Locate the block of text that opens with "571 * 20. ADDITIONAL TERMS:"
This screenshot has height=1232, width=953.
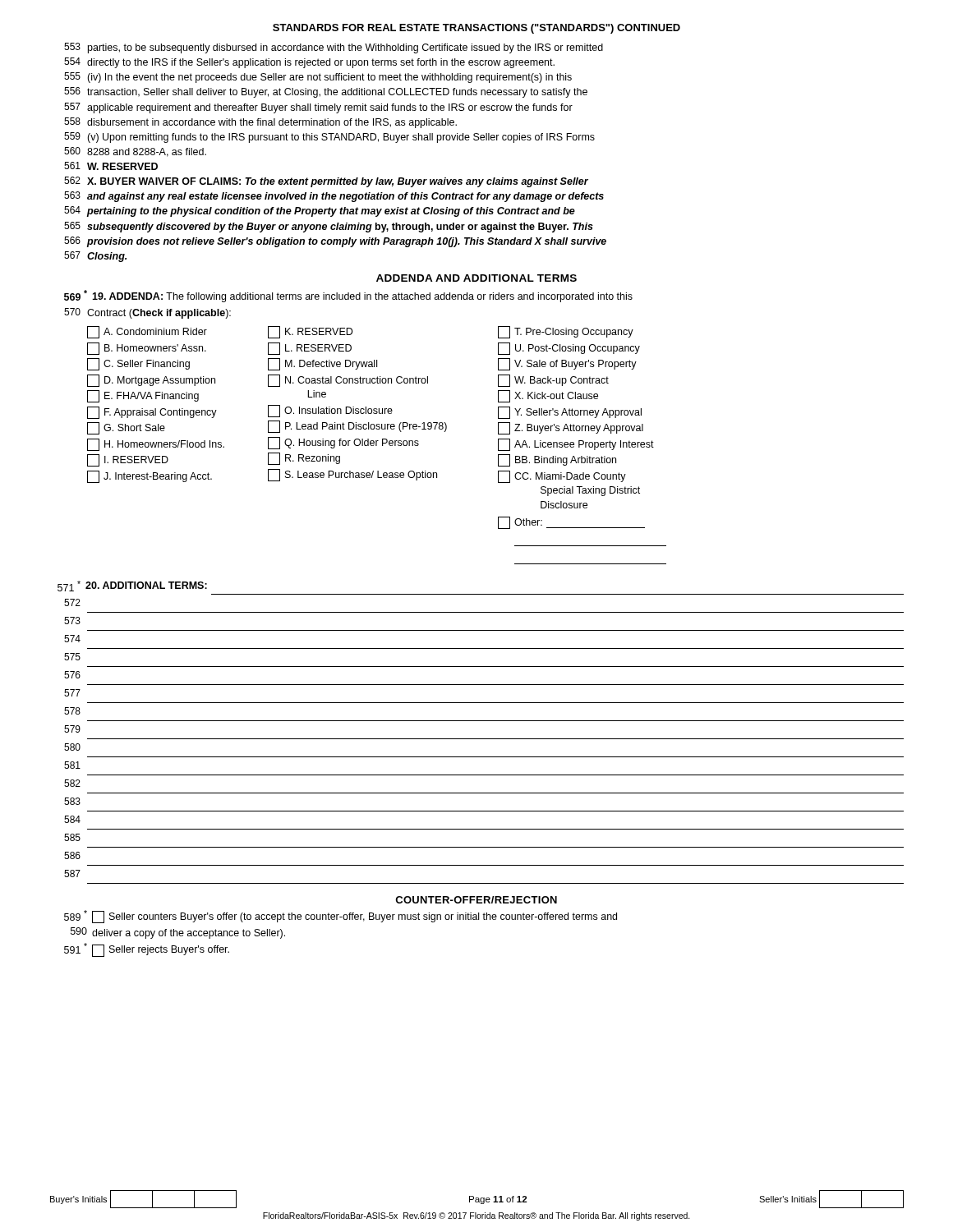coord(476,732)
